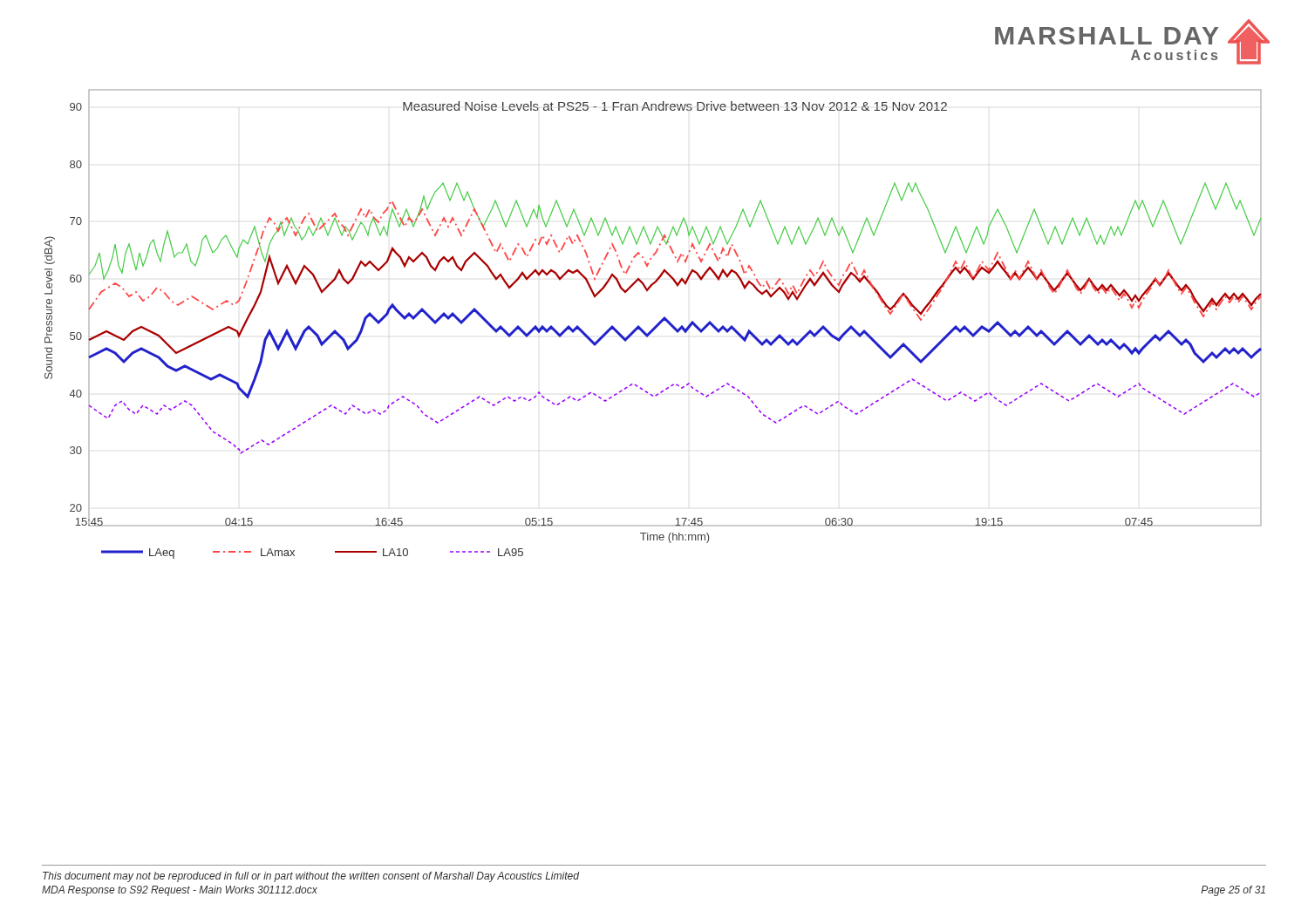This screenshot has width=1308, height=924.
Task: Locate the continuous plot
Action: pos(654,331)
